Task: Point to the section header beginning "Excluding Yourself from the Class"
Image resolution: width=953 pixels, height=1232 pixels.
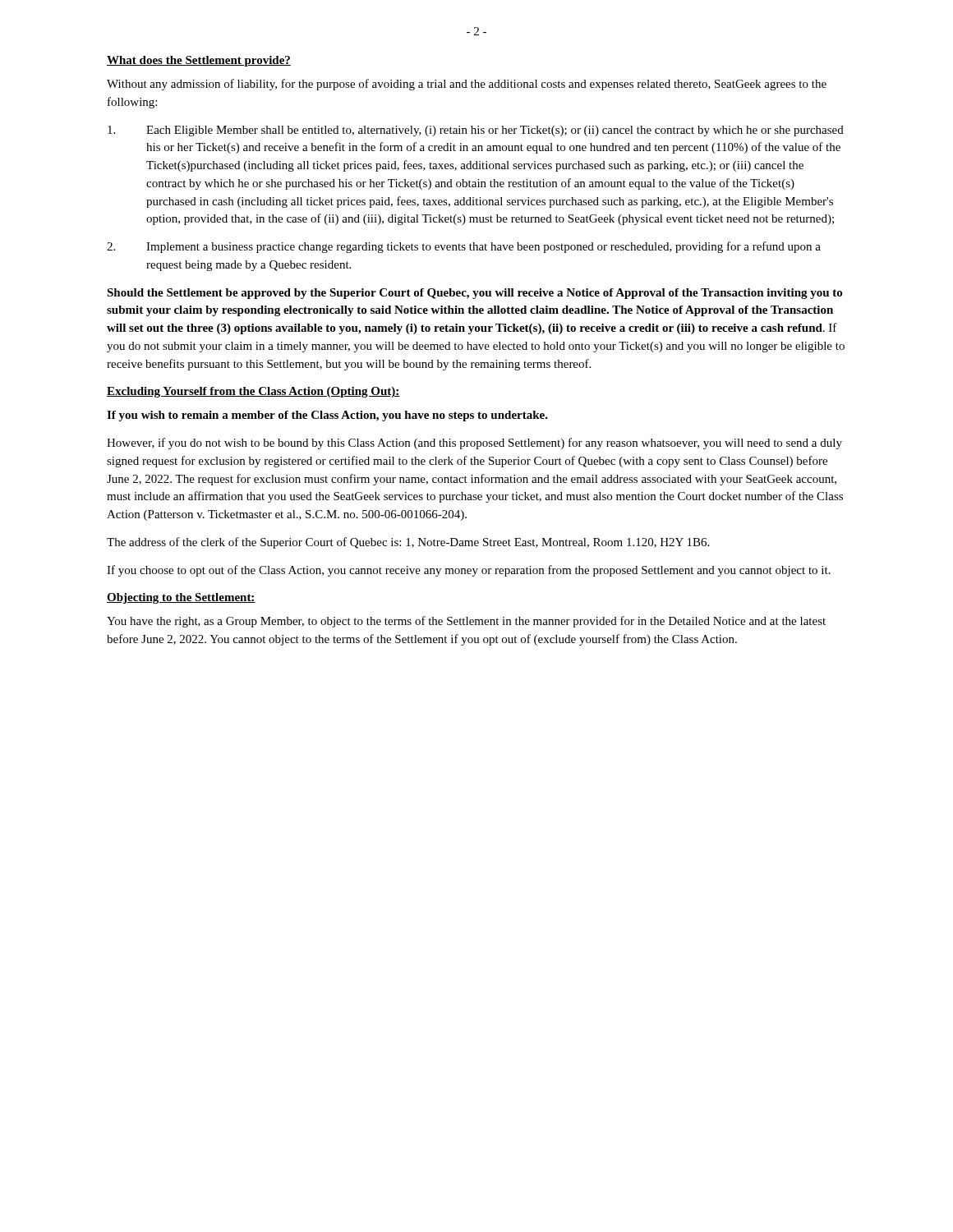Action: tap(253, 391)
